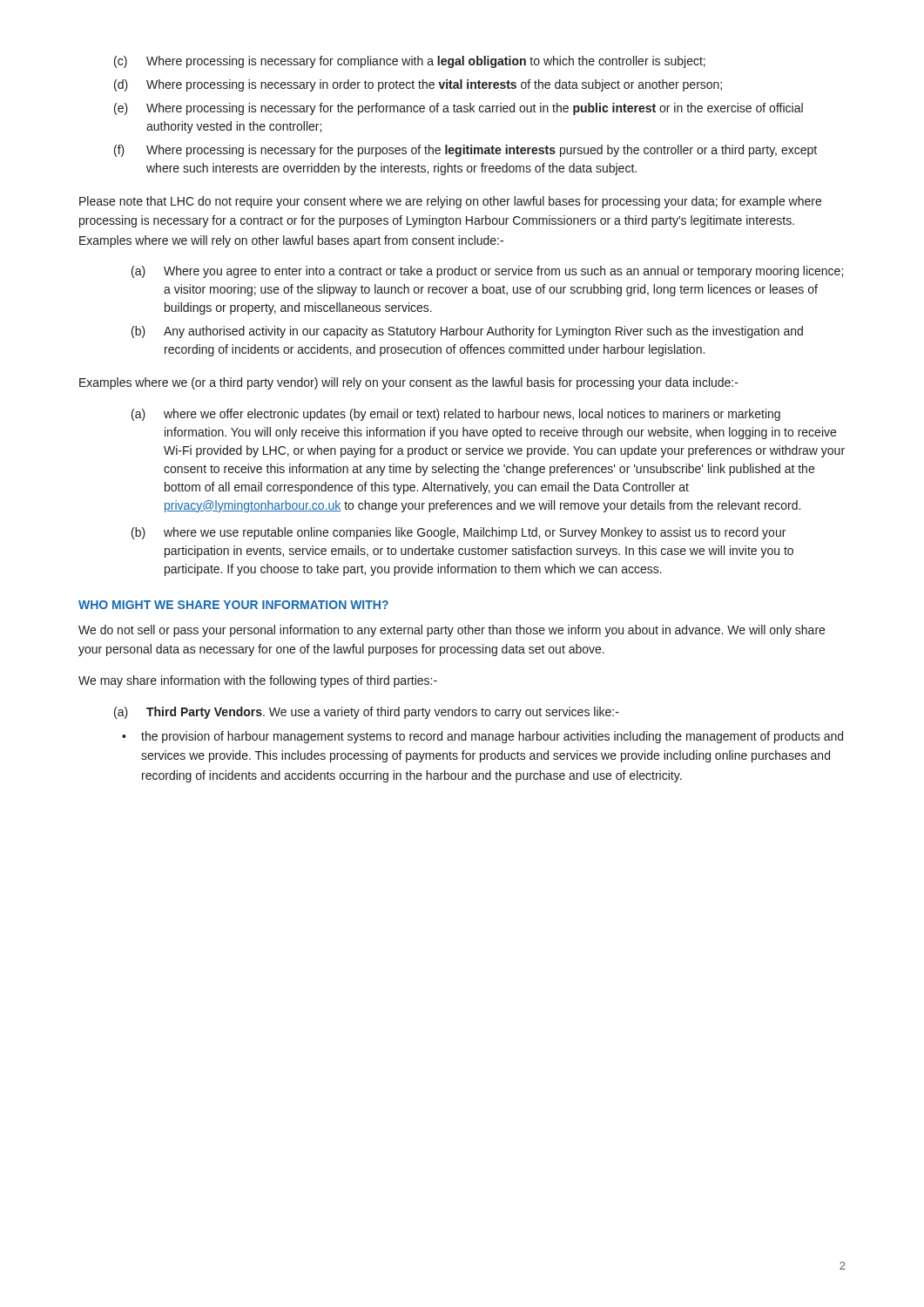Navigate to the region starting "(e) Where processing is necessary"
This screenshot has height=1307, width=924.
click(x=479, y=118)
